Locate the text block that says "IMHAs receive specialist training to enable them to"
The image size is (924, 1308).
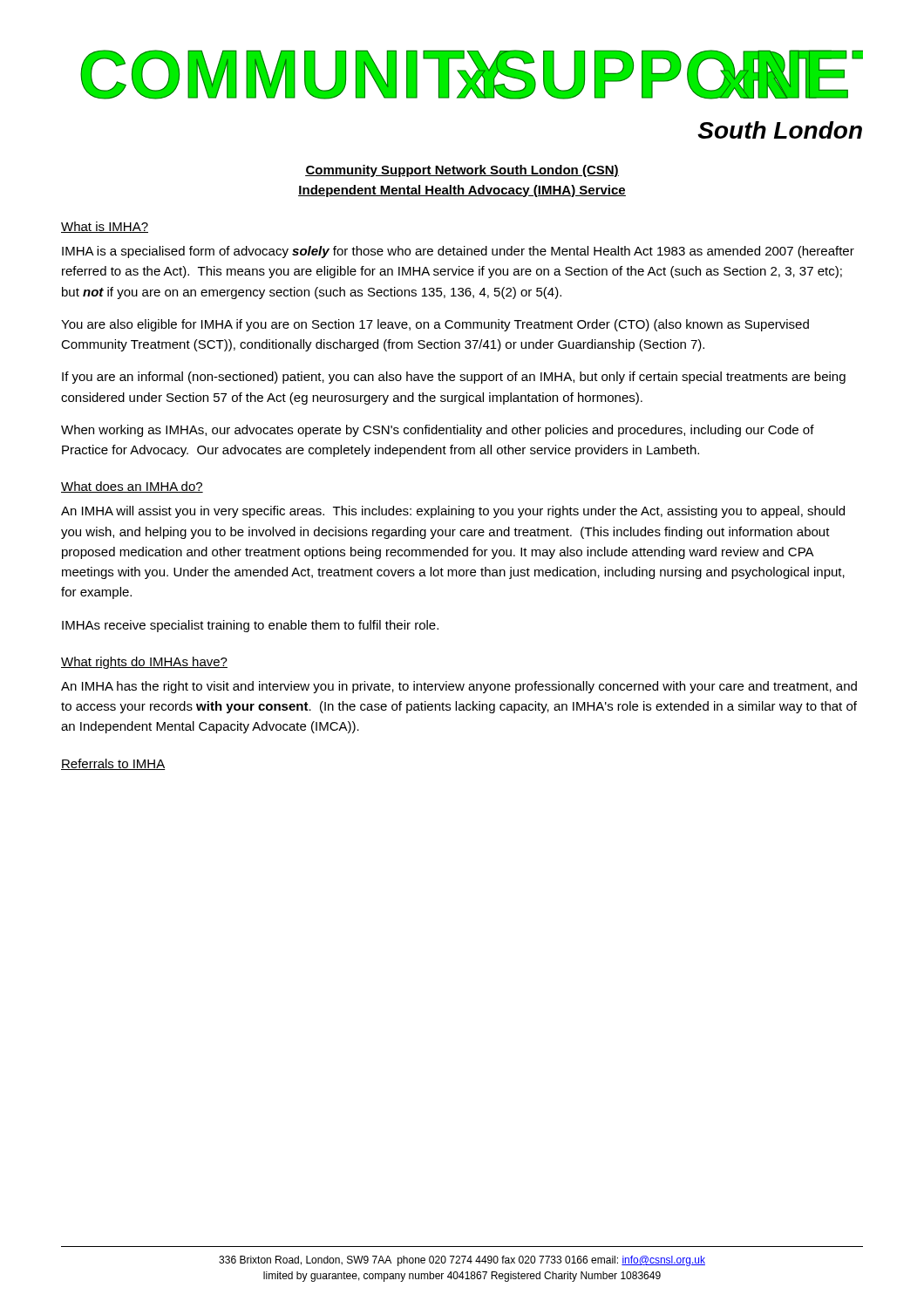click(x=250, y=624)
